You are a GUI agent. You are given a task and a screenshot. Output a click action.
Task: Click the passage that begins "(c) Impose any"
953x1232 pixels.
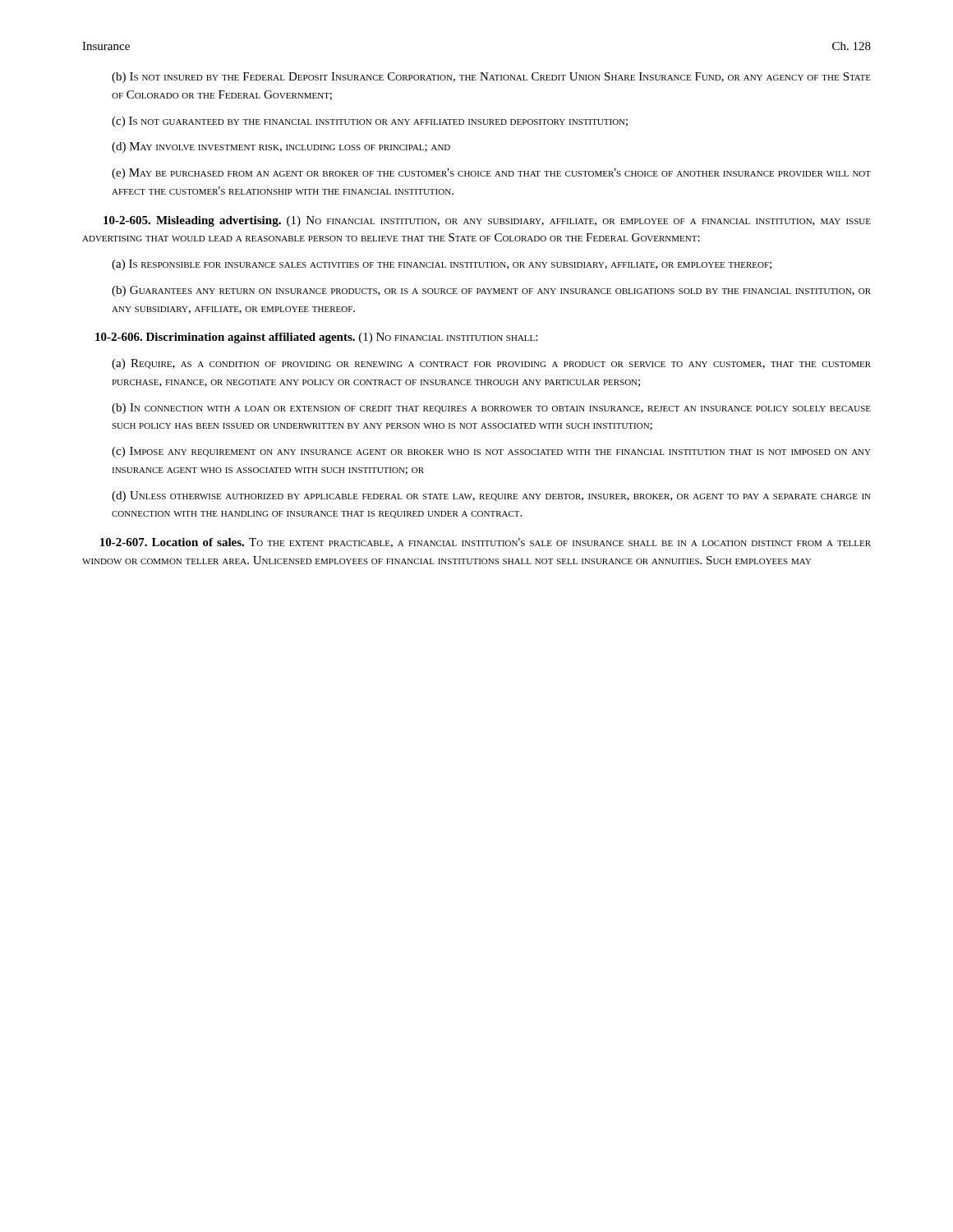point(491,460)
